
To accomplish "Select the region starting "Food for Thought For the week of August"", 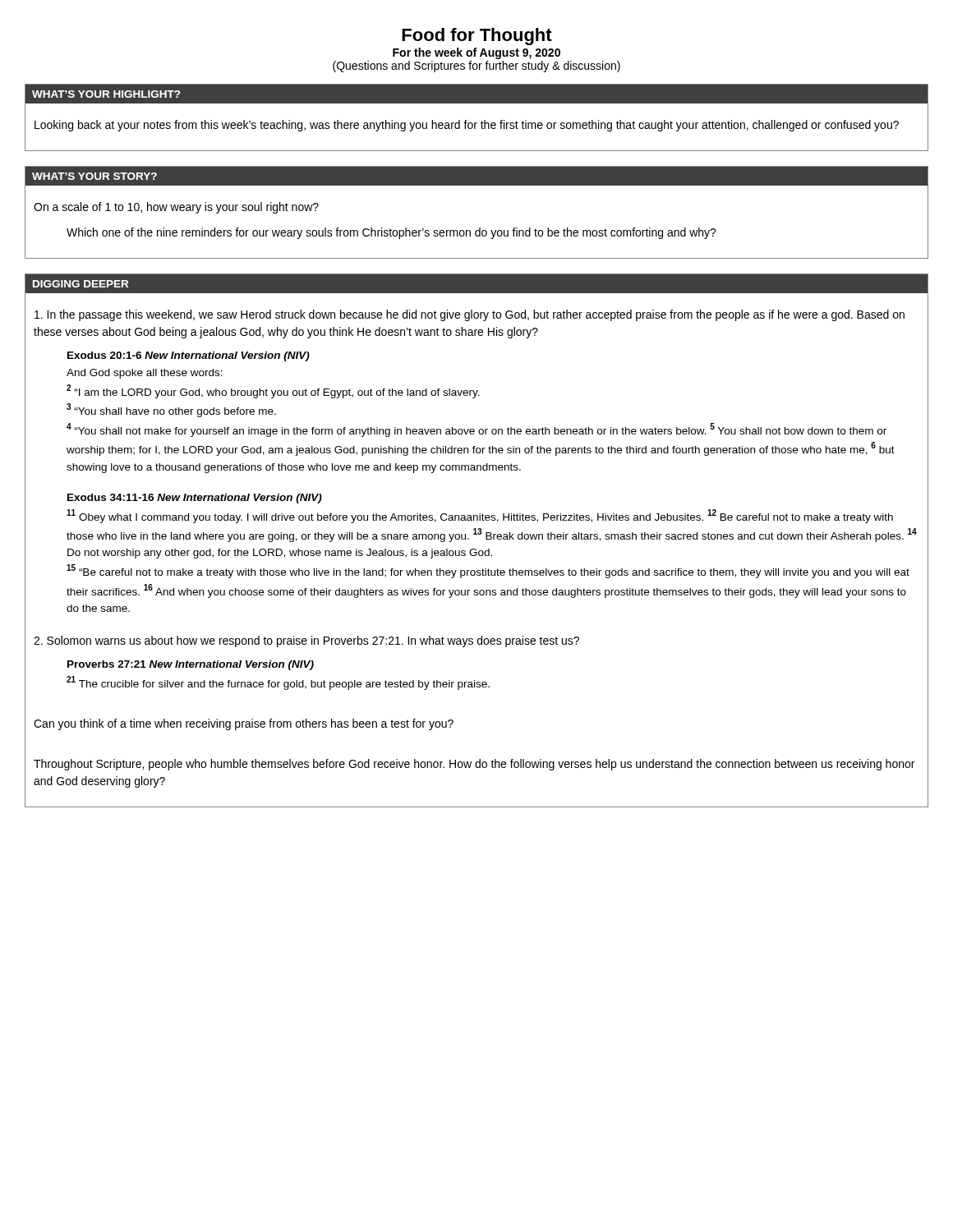I will (x=476, y=48).
